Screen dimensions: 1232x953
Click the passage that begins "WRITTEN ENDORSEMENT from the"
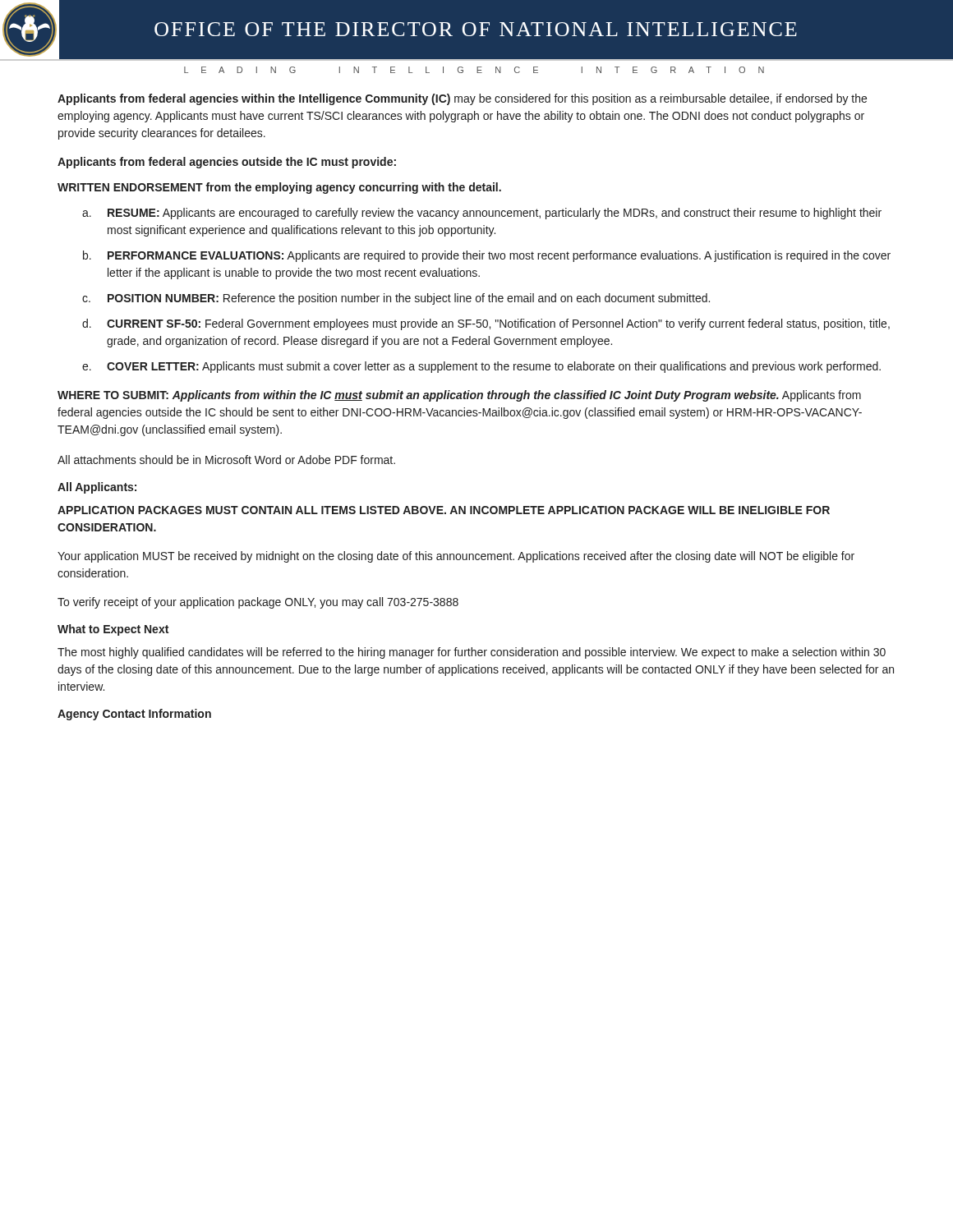pos(280,187)
